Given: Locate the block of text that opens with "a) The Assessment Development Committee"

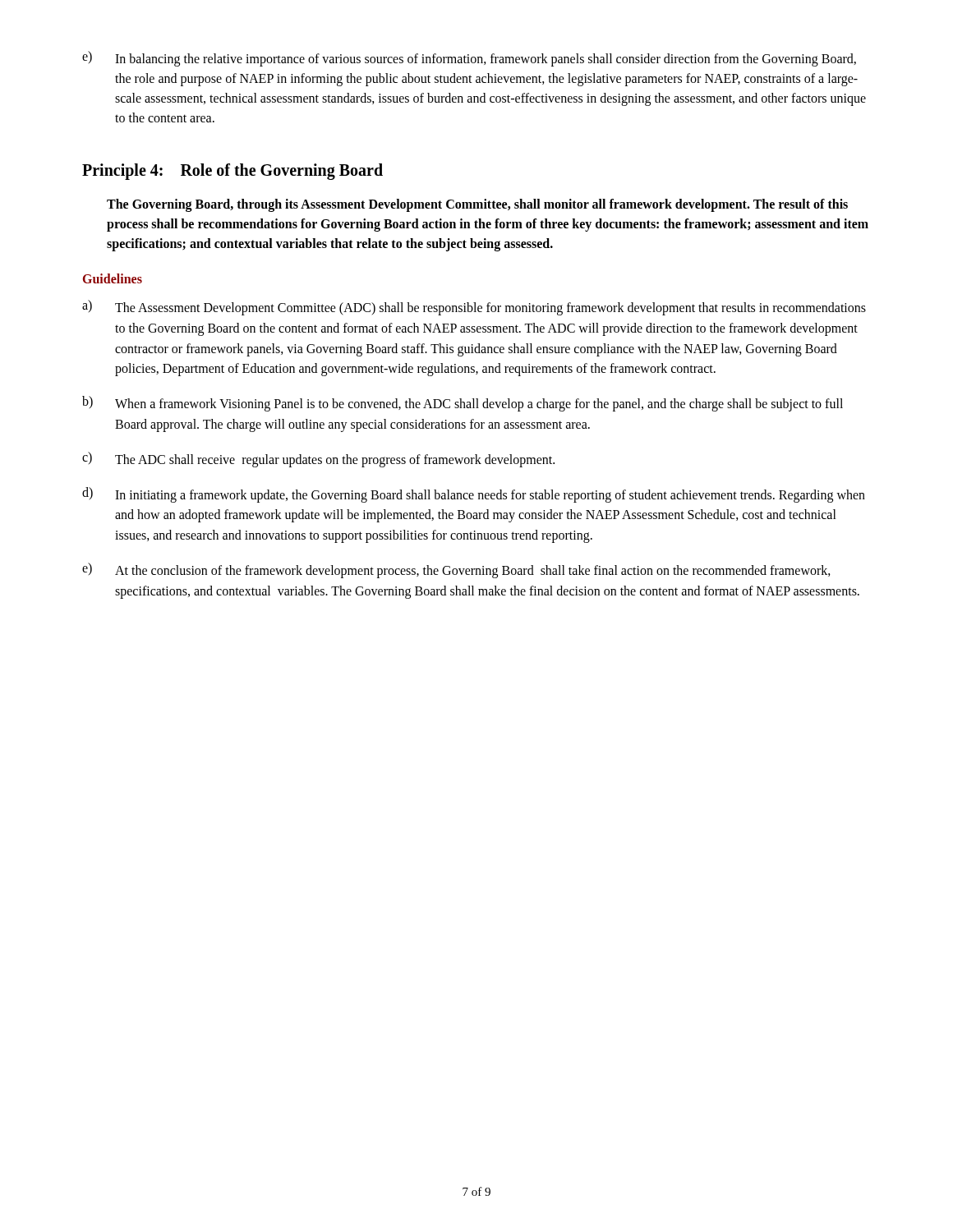Looking at the screenshot, I should coord(476,339).
